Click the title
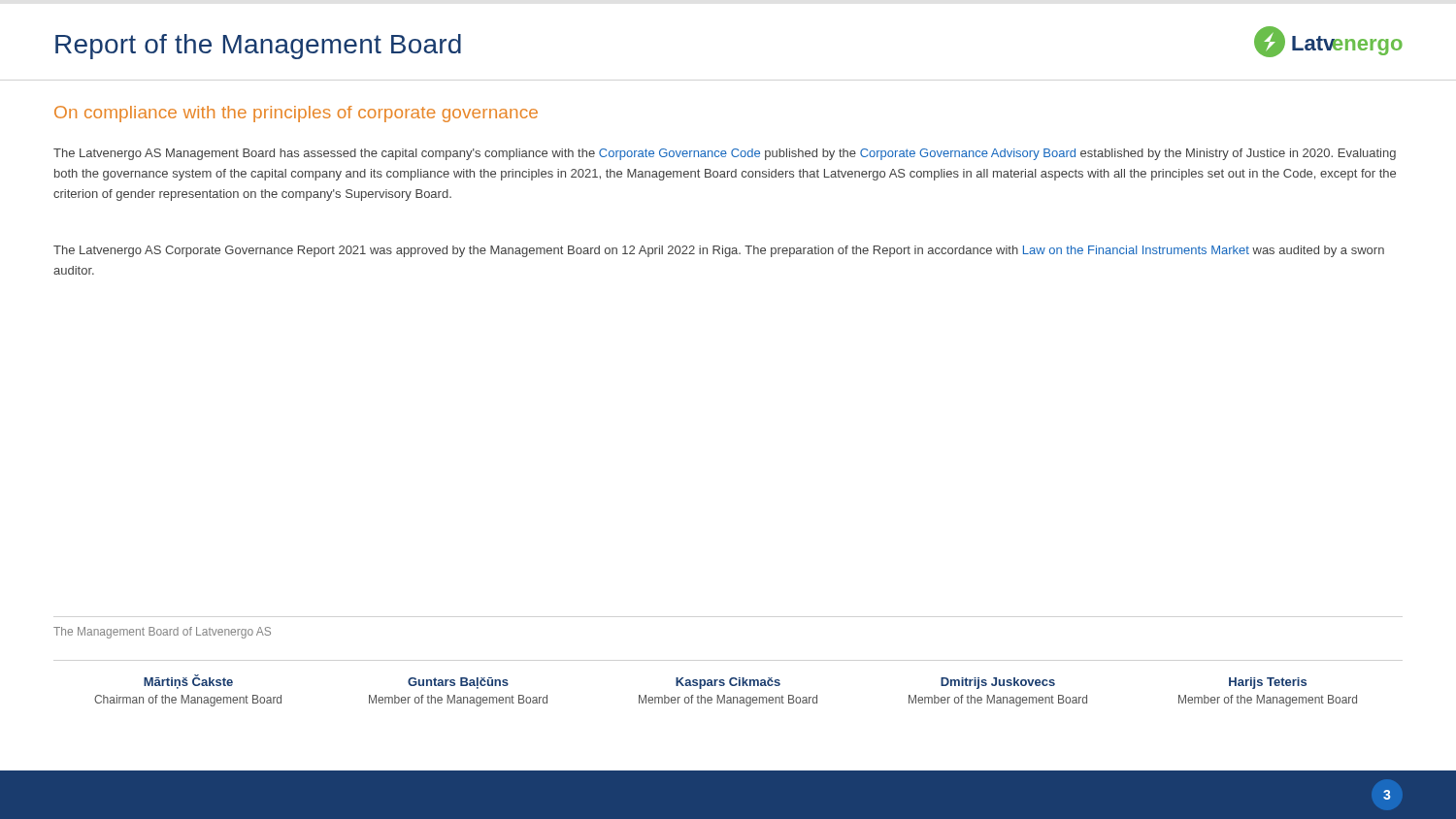Image resolution: width=1456 pixels, height=819 pixels. [x=258, y=44]
